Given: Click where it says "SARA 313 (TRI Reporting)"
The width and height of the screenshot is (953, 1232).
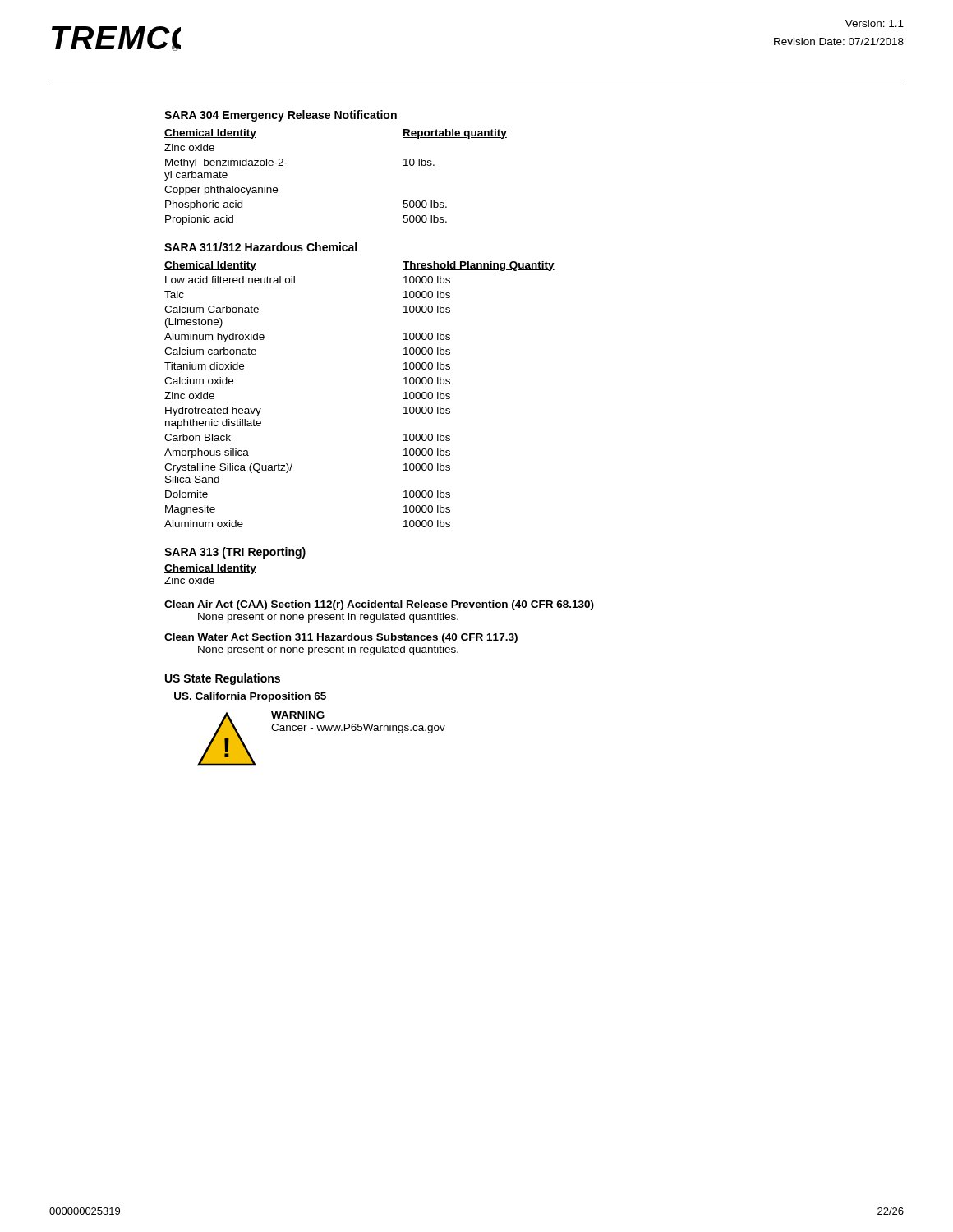Looking at the screenshot, I should click(235, 552).
